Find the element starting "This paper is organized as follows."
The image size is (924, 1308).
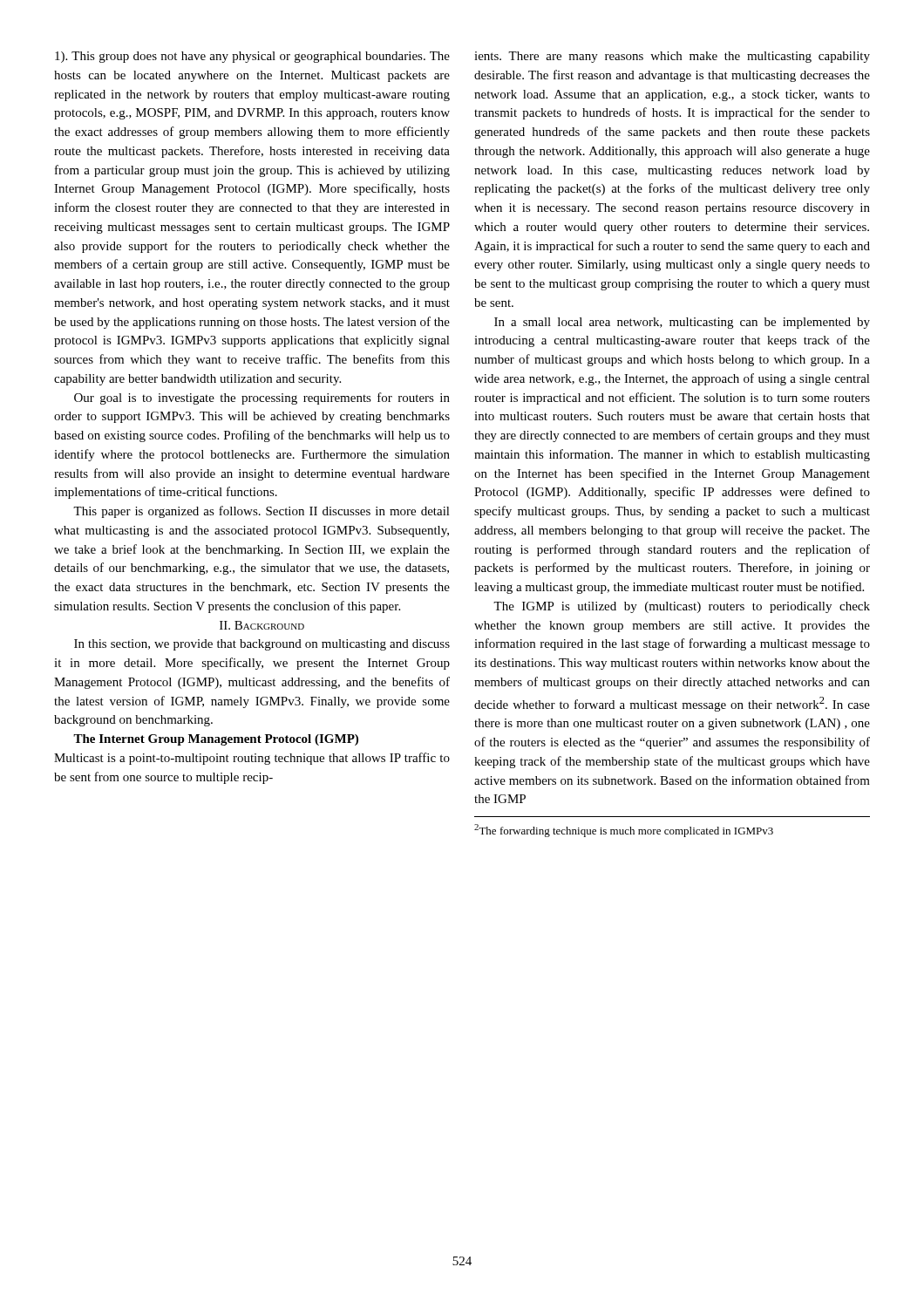pyautogui.click(x=252, y=559)
